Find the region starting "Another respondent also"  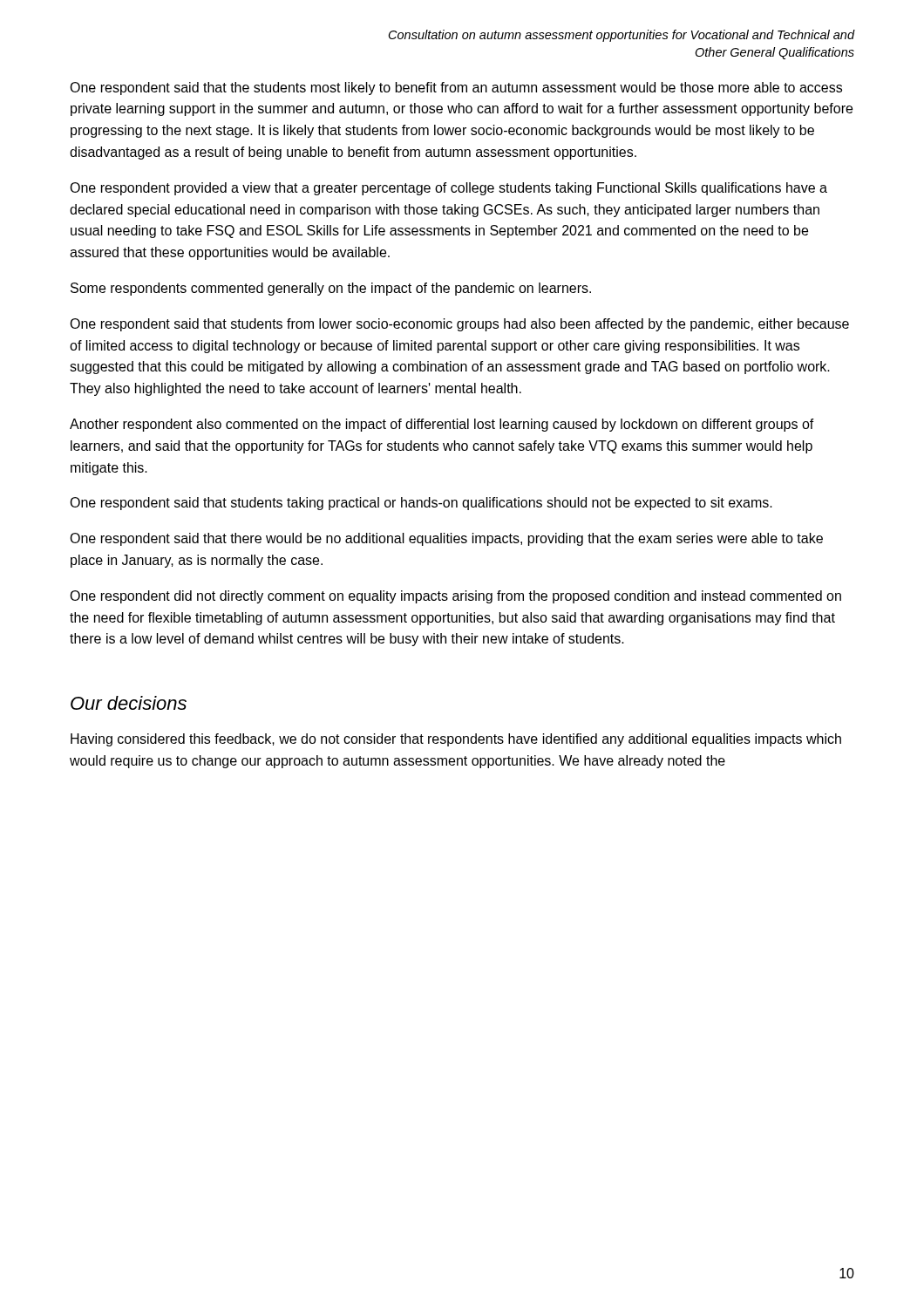click(x=442, y=446)
